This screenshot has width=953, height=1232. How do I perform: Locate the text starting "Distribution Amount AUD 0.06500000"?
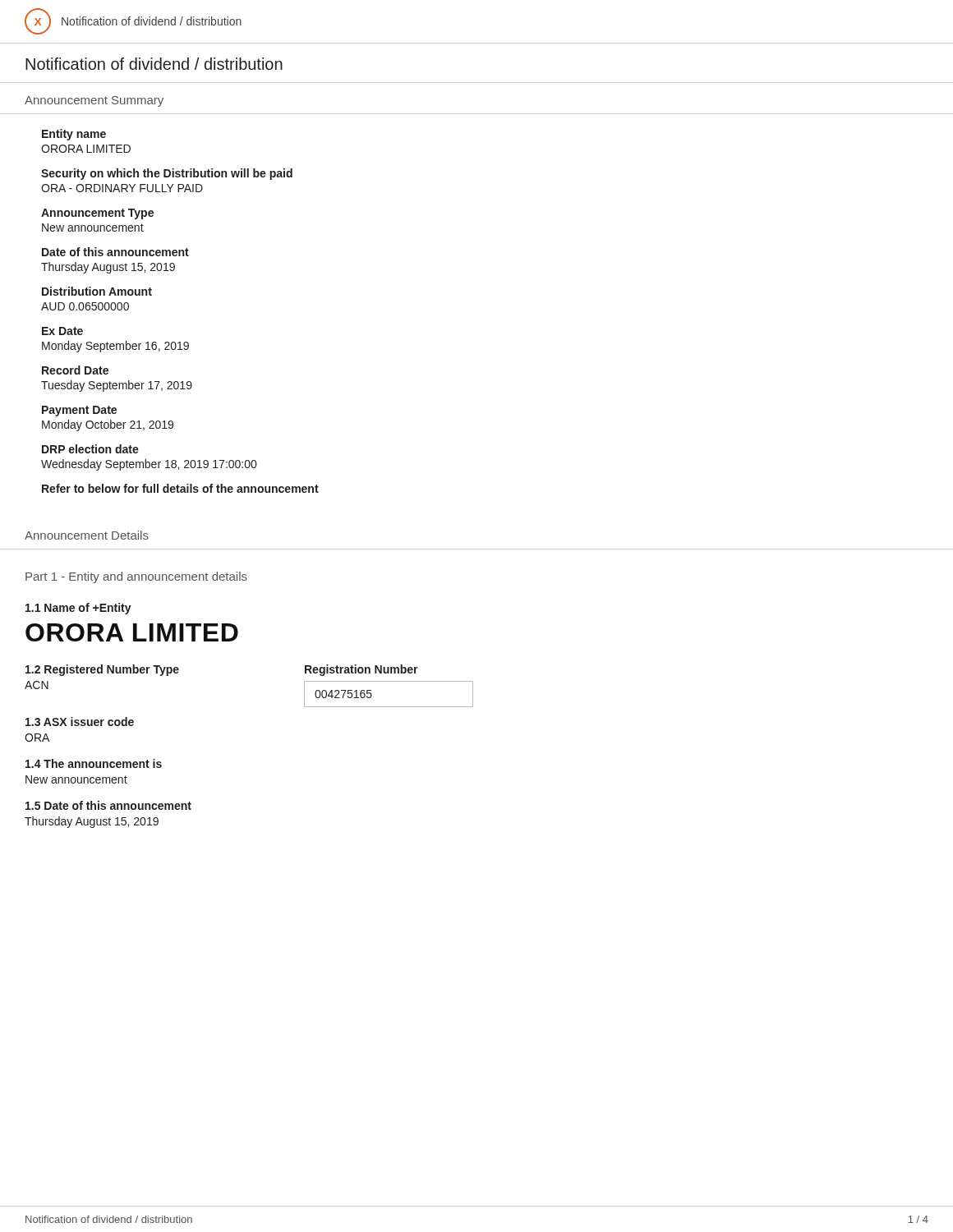[x=97, y=291]
